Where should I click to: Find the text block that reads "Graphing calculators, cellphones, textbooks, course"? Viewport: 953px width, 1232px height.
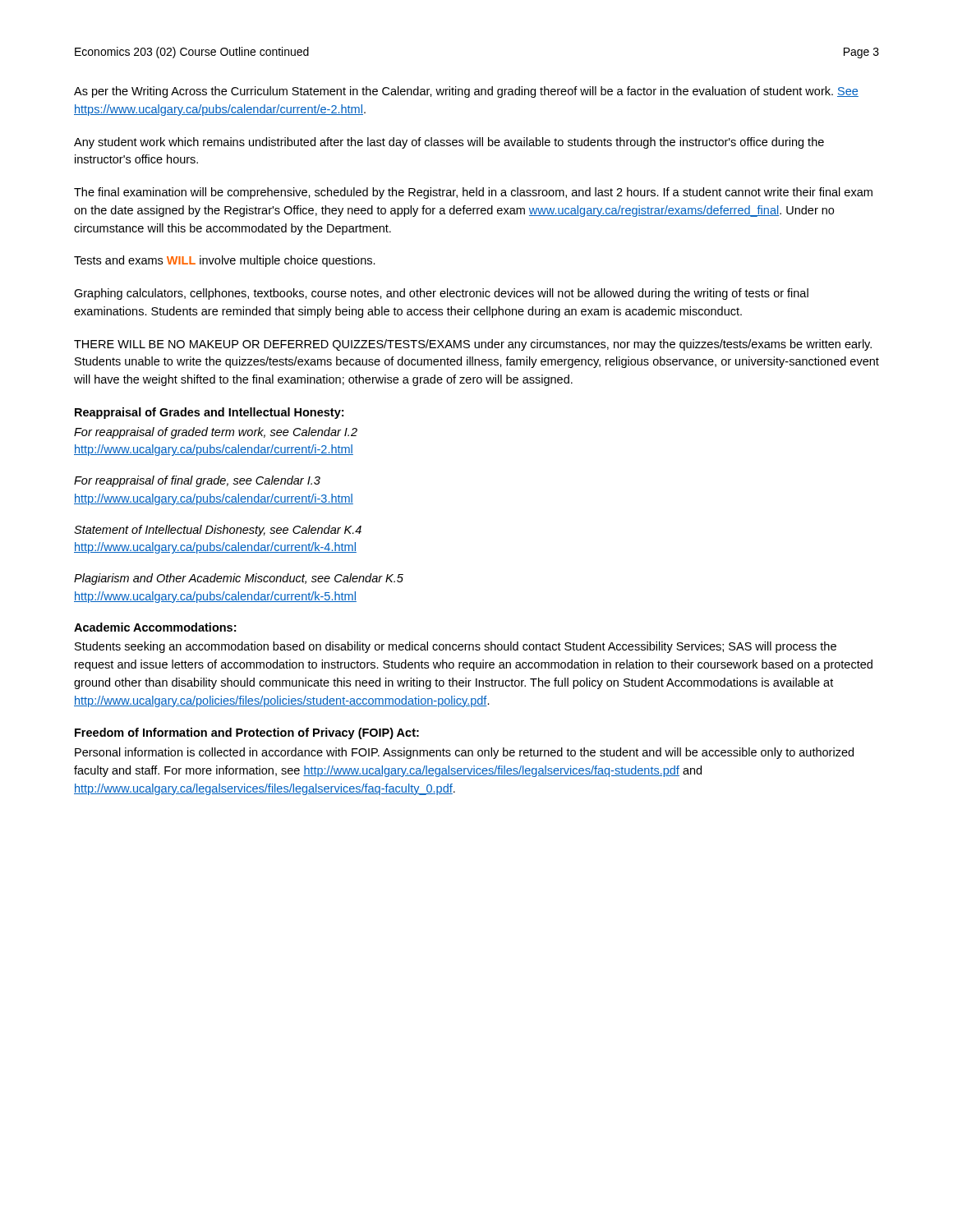(441, 302)
